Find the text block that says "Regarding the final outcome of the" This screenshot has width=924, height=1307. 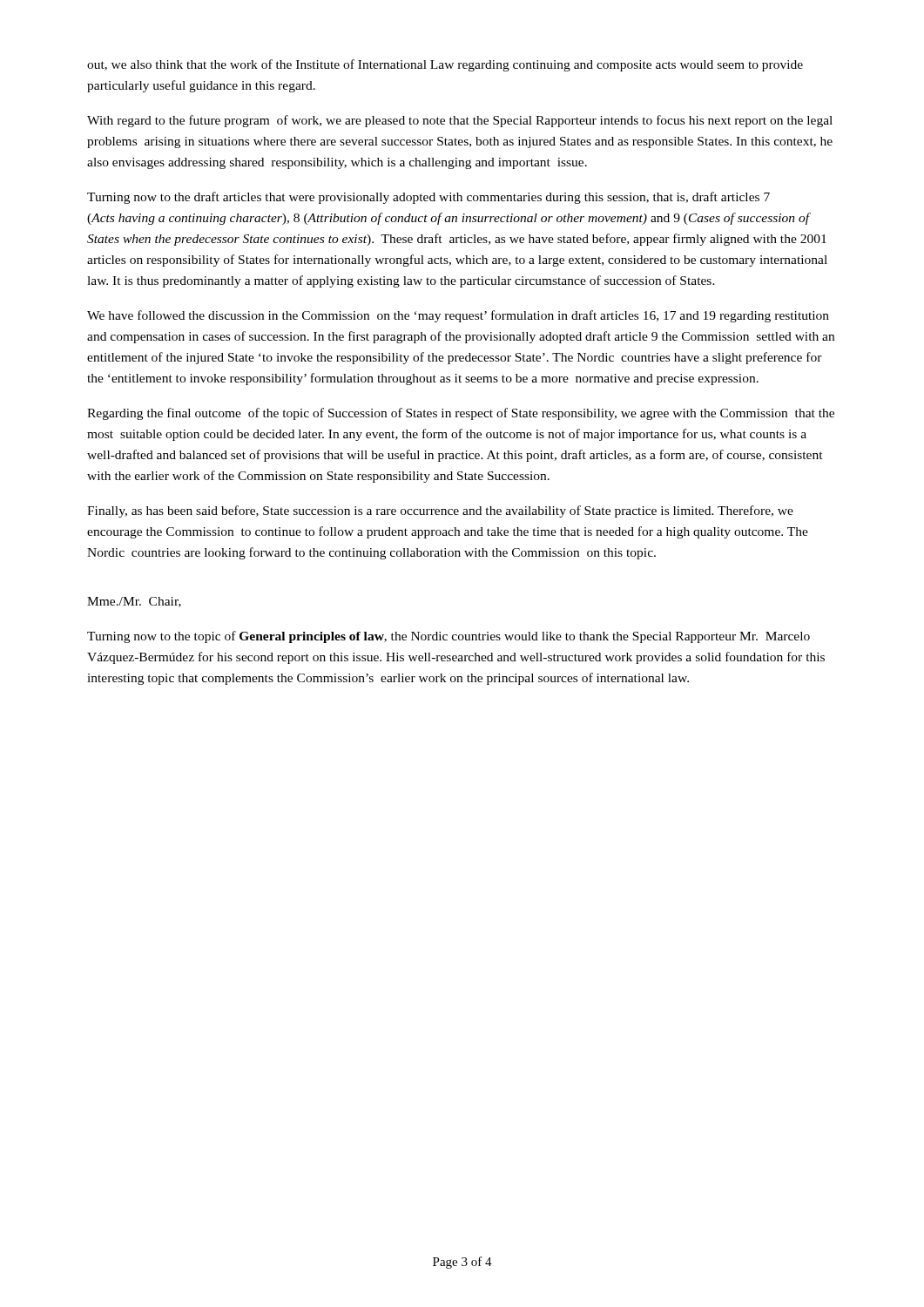462,445
